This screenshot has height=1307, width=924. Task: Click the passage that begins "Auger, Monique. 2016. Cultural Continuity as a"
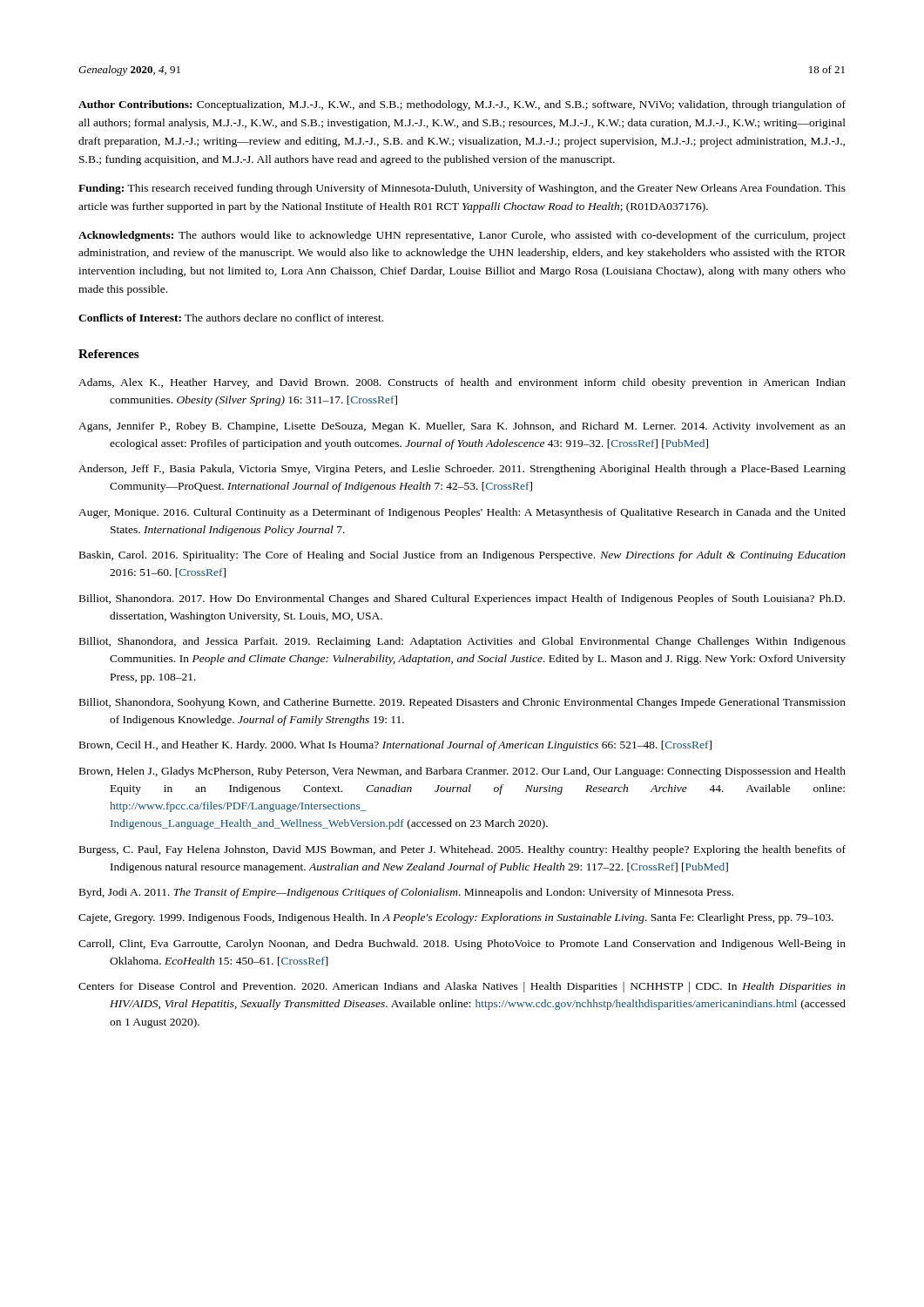click(462, 520)
